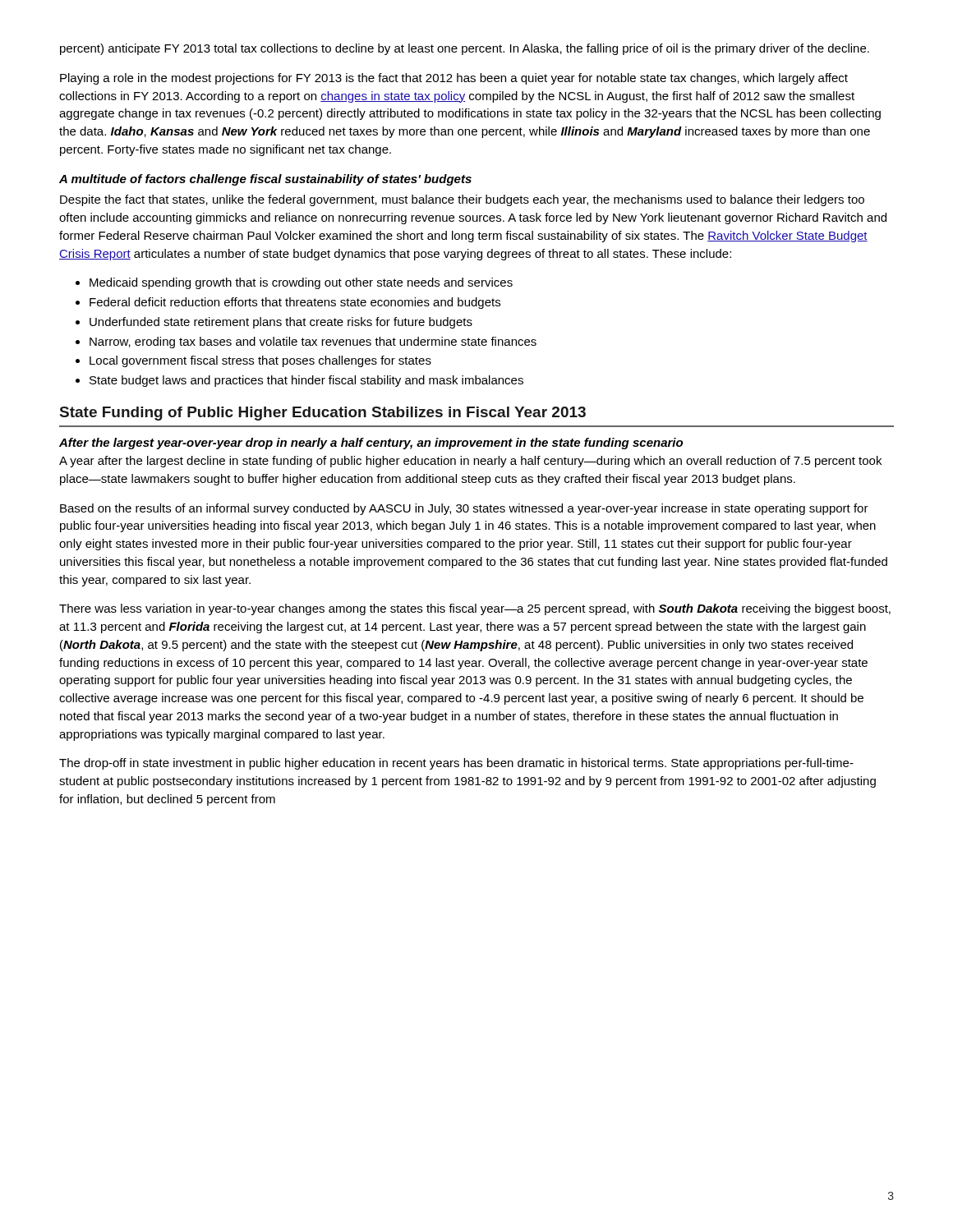Navigate to the element starting "The drop-off in state investment in"

coord(468,781)
